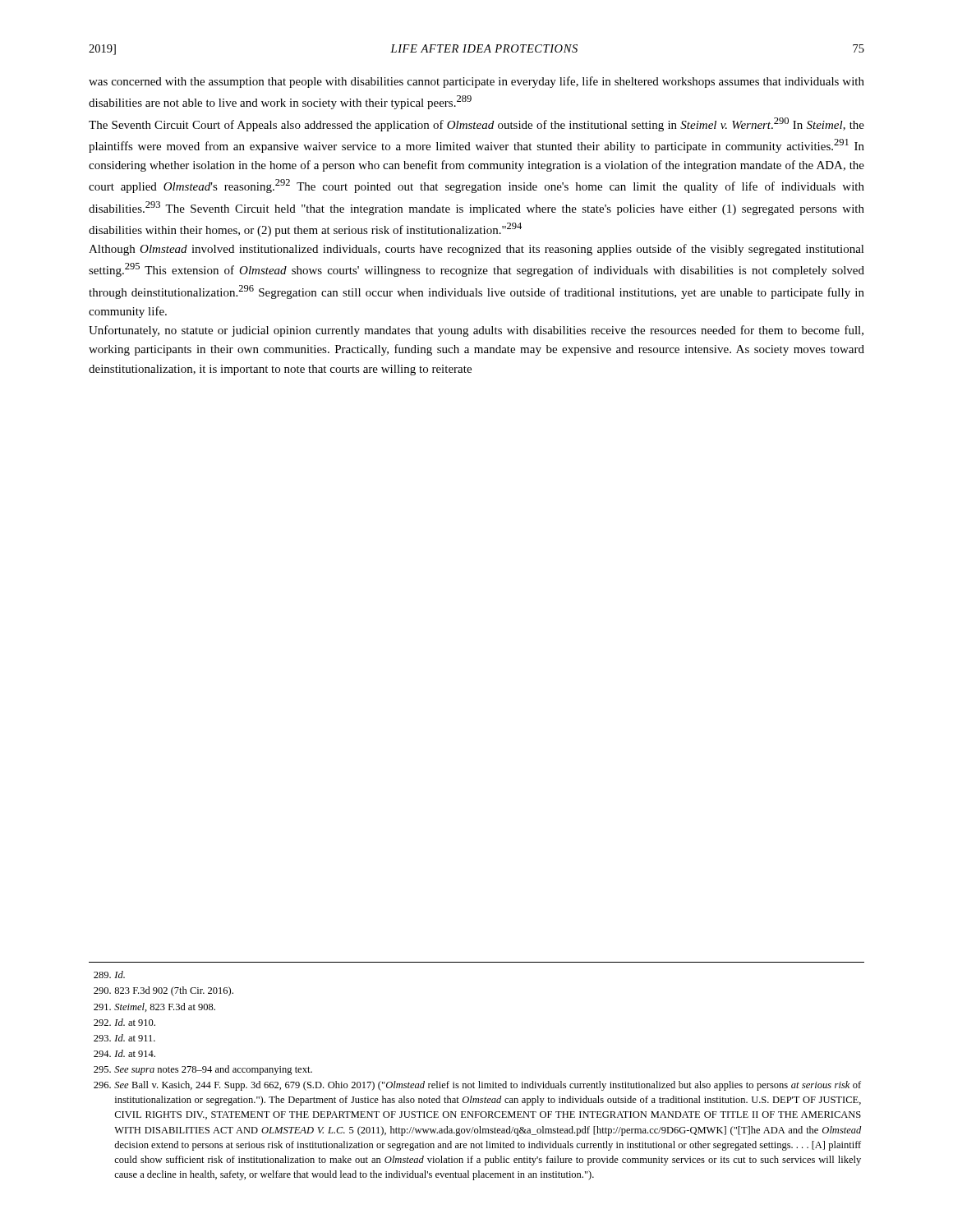Where does it say "Id. at 914."?

124,1053
